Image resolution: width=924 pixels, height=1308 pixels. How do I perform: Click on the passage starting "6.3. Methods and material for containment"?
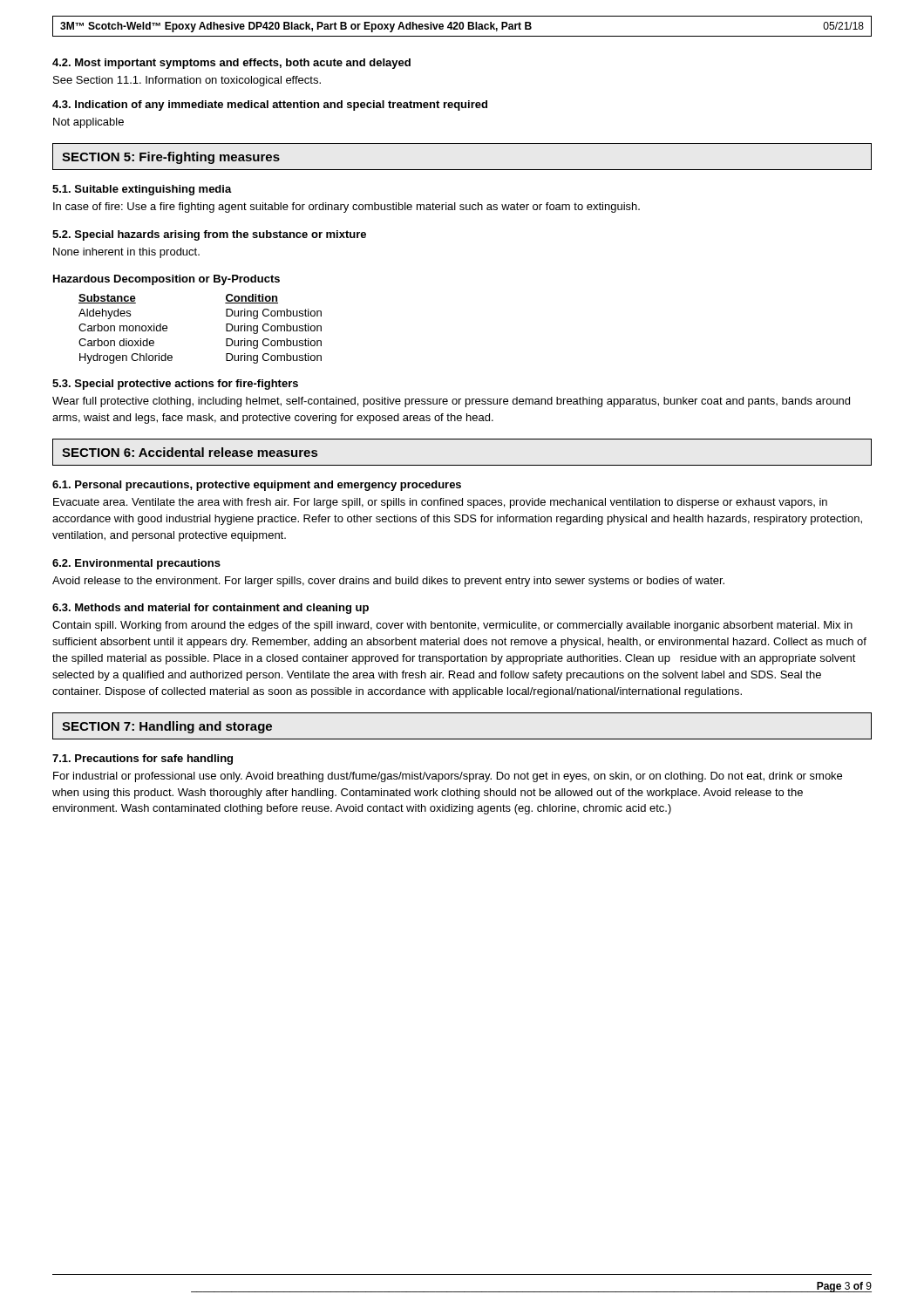[211, 608]
